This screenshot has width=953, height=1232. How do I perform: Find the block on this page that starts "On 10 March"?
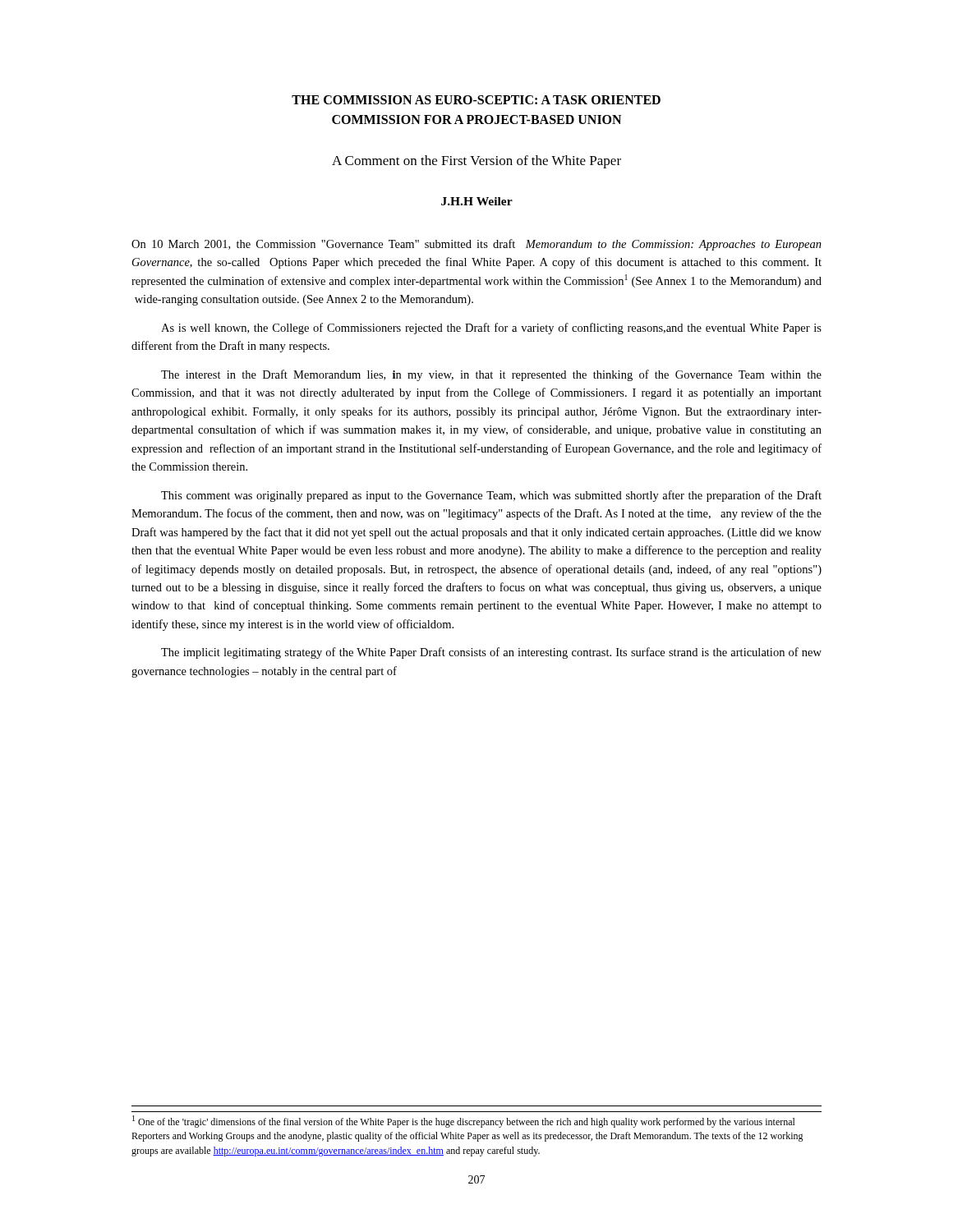[x=476, y=272]
